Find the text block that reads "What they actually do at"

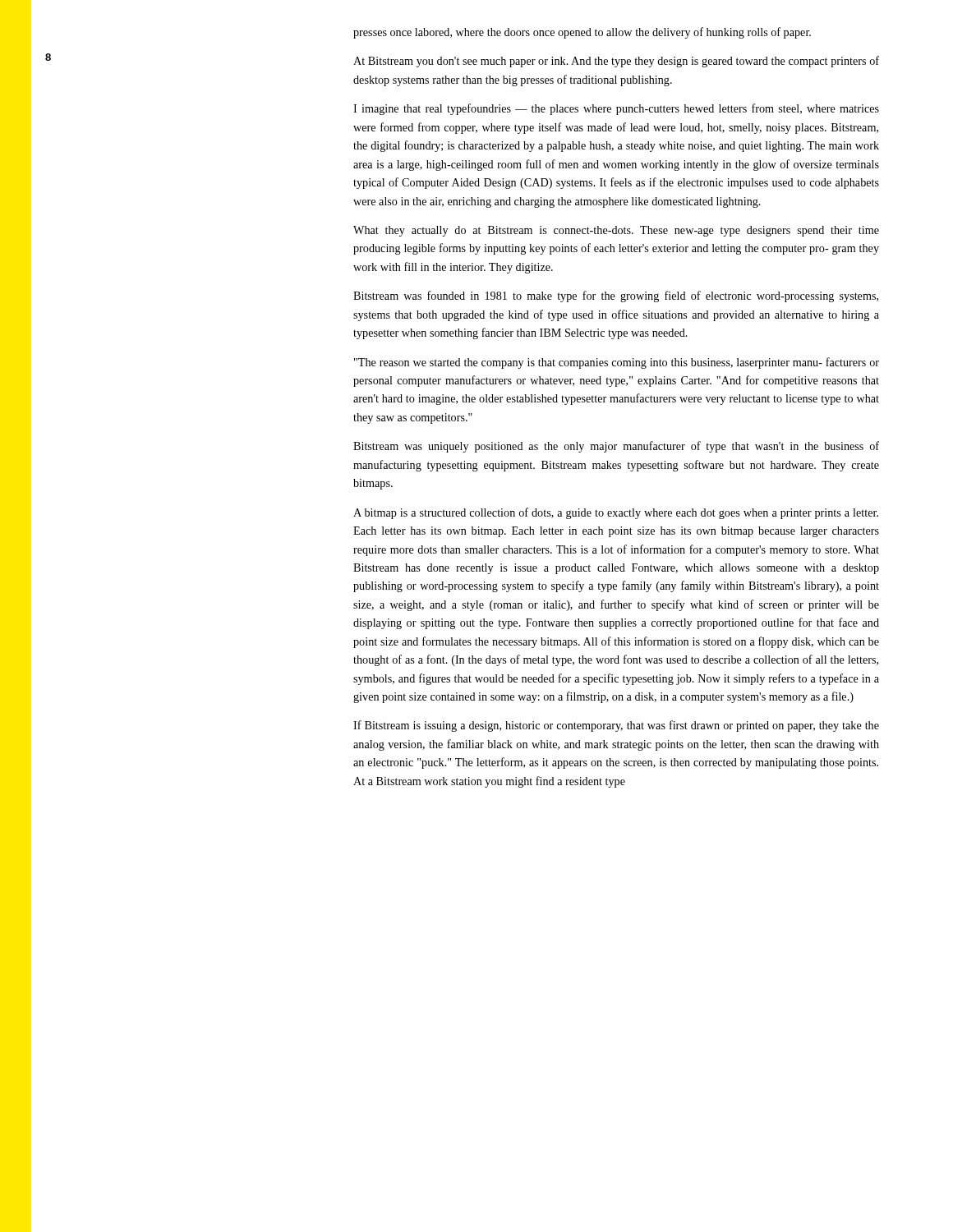point(616,249)
